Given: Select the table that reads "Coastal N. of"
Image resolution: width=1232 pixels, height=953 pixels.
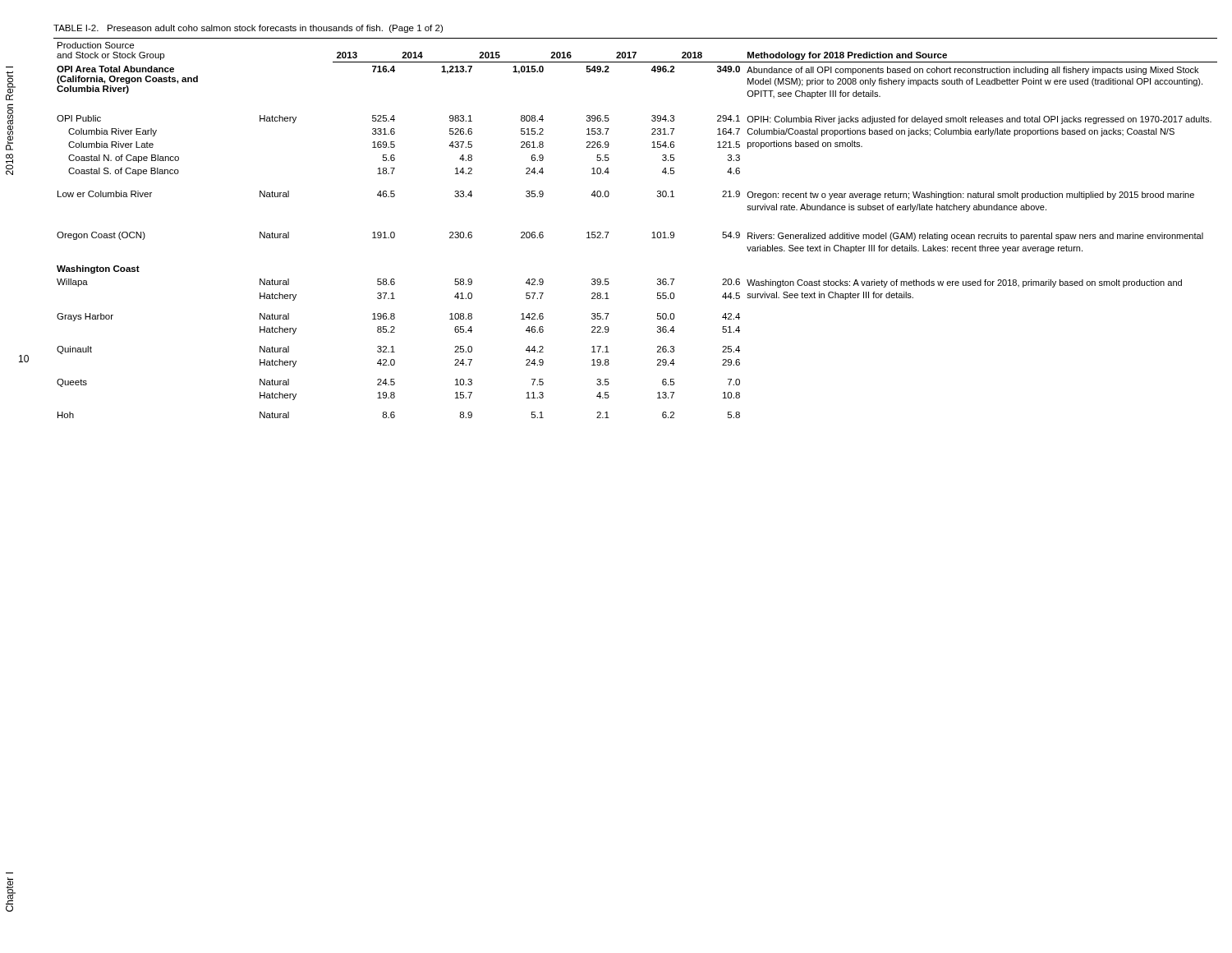Looking at the screenshot, I should [x=635, y=230].
